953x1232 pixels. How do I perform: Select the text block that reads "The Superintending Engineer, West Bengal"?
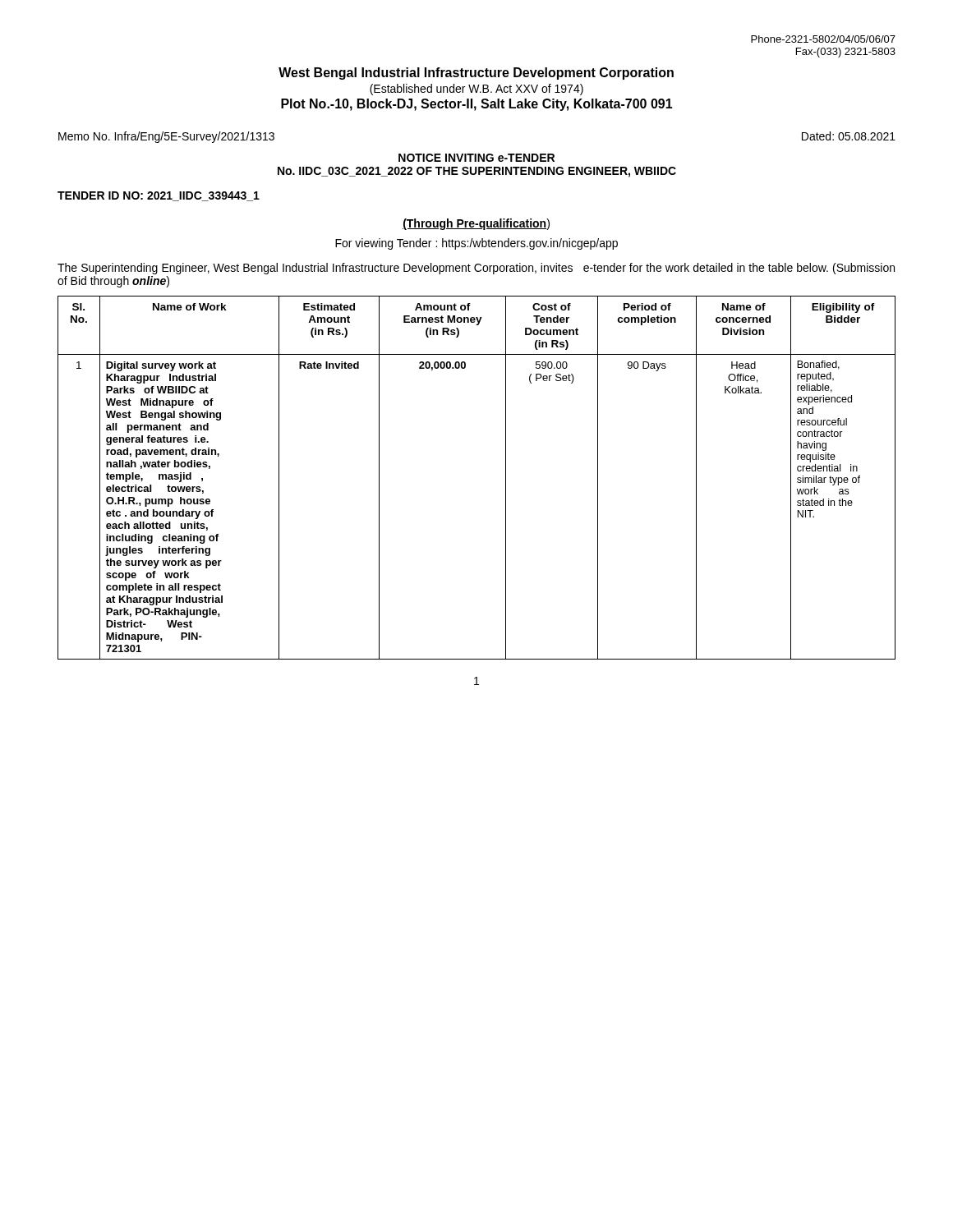(476, 274)
